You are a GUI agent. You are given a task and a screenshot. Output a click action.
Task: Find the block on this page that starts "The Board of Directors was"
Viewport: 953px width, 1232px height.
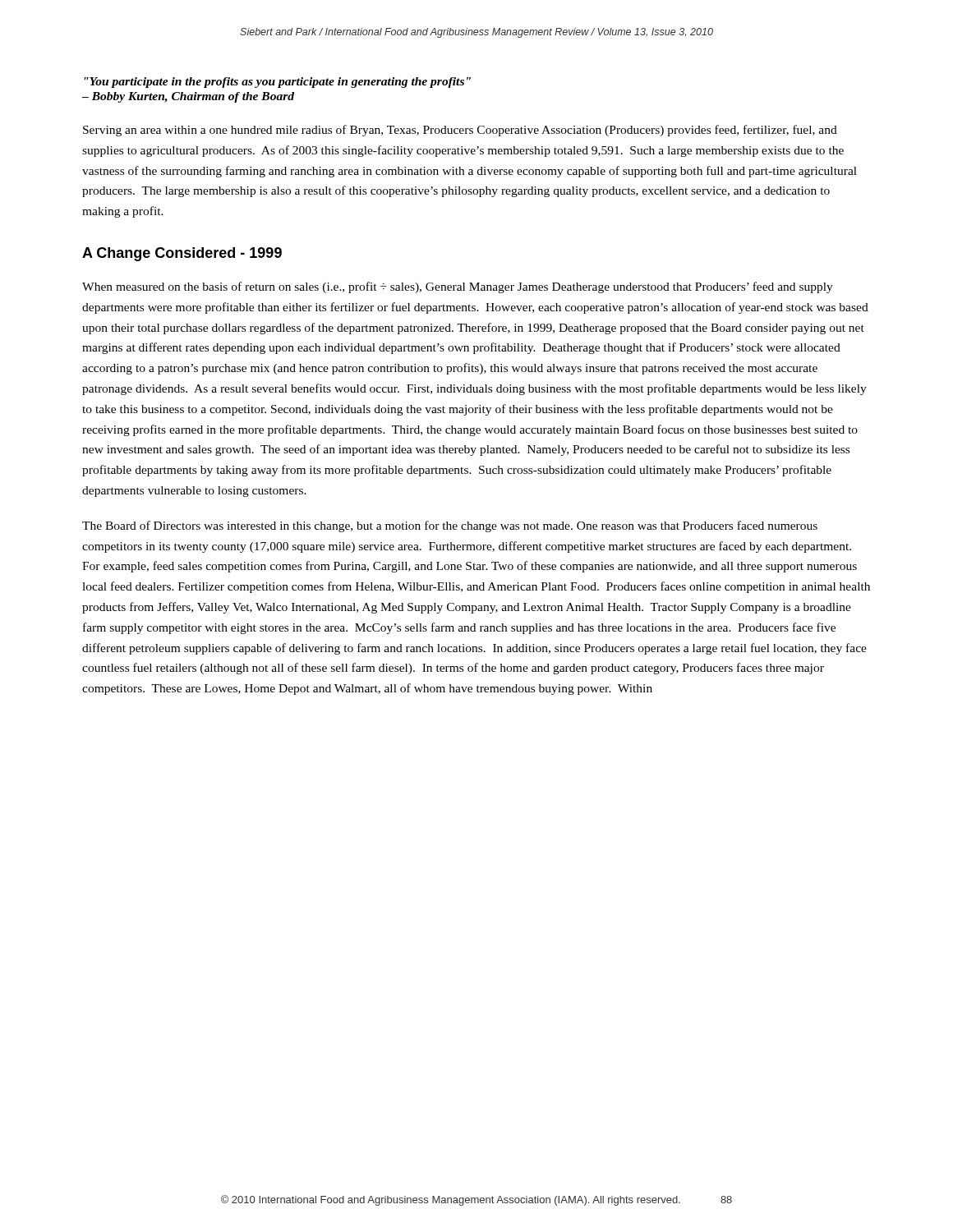[476, 607]
